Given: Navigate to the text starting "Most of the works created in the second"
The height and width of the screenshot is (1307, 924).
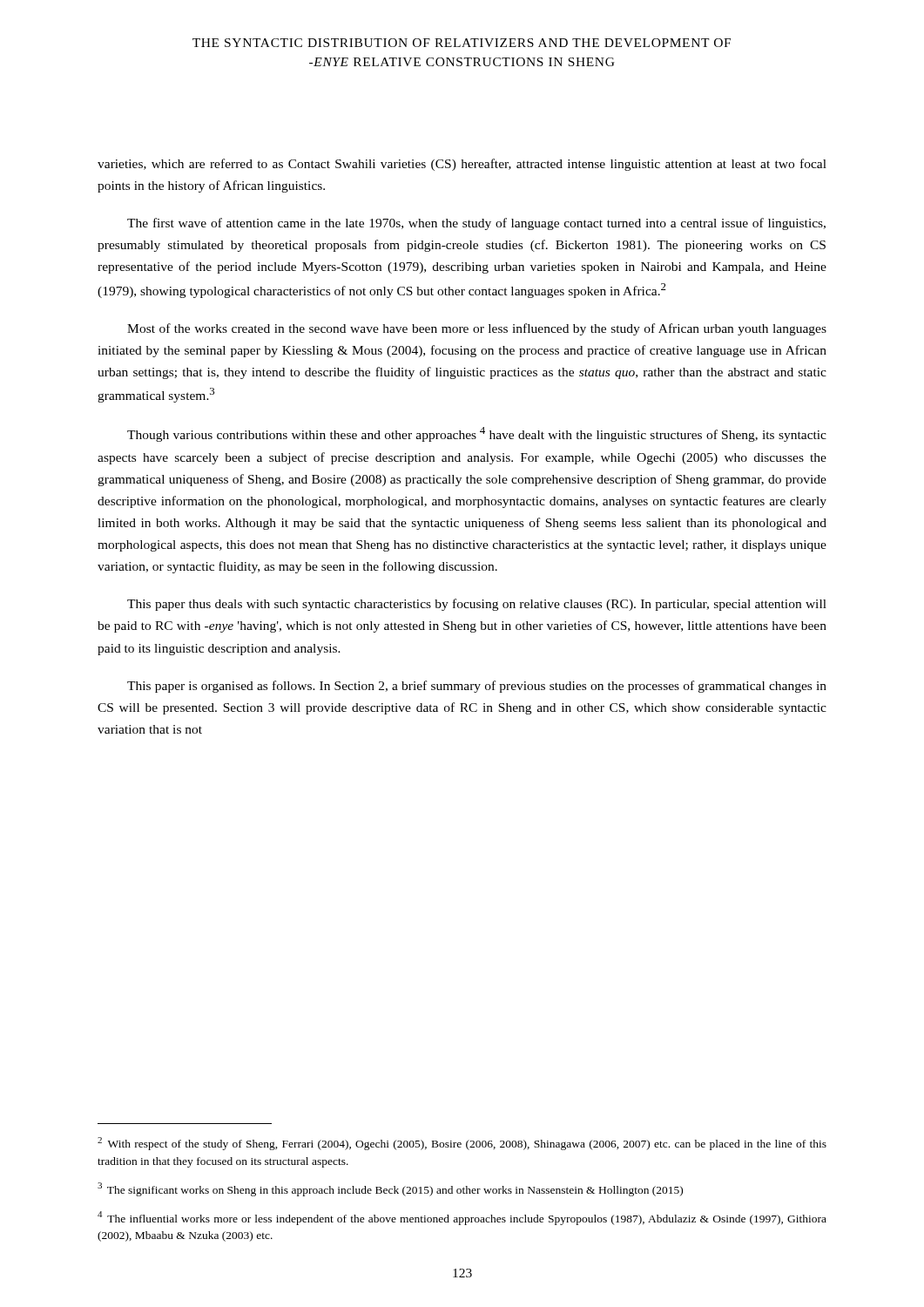Looking at the screenshot, I should [462, 362].
